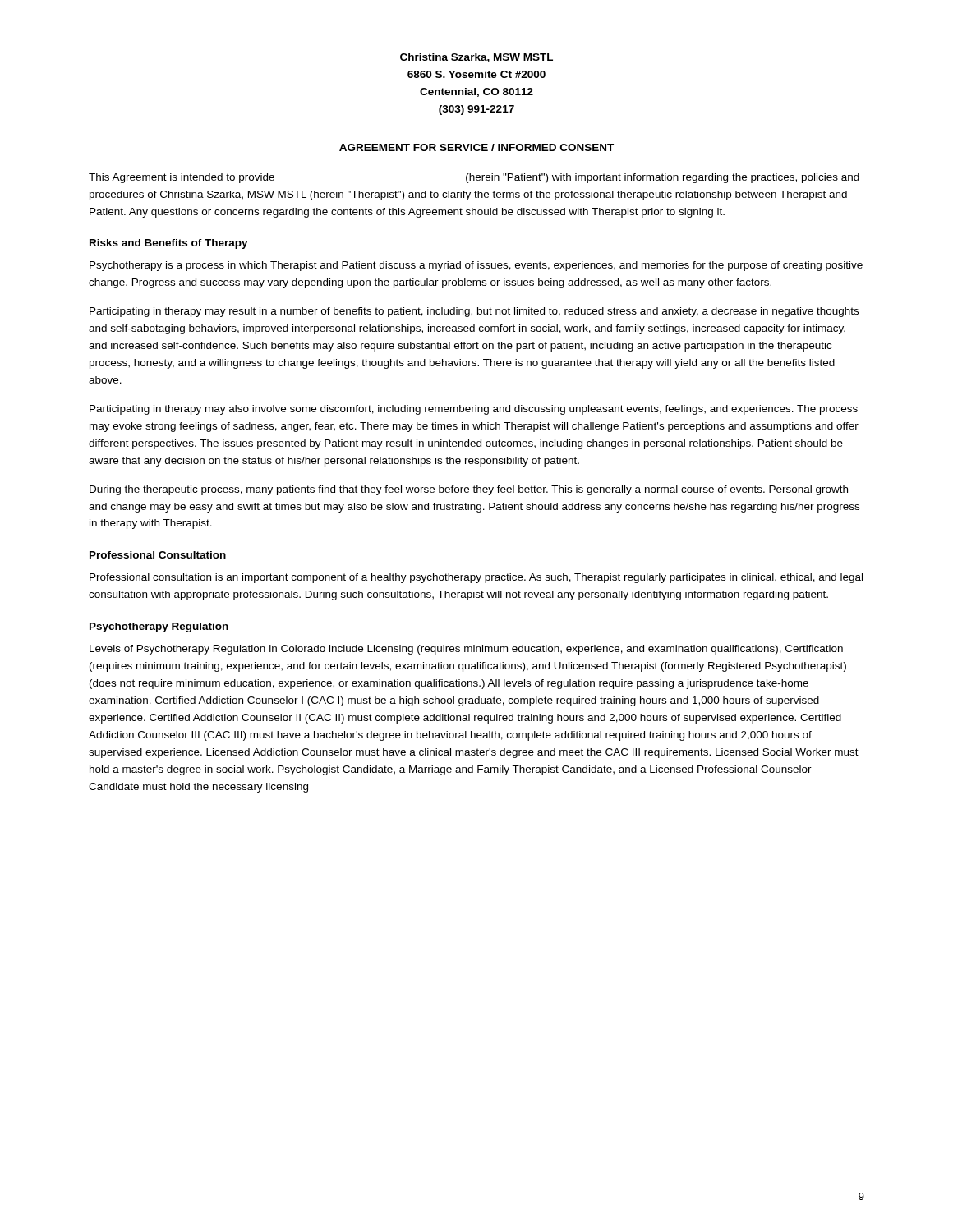953x1232 pixels.
Task: Locate the block of text that opens with "Professional consultation is an important component of"
Action: 476,586
